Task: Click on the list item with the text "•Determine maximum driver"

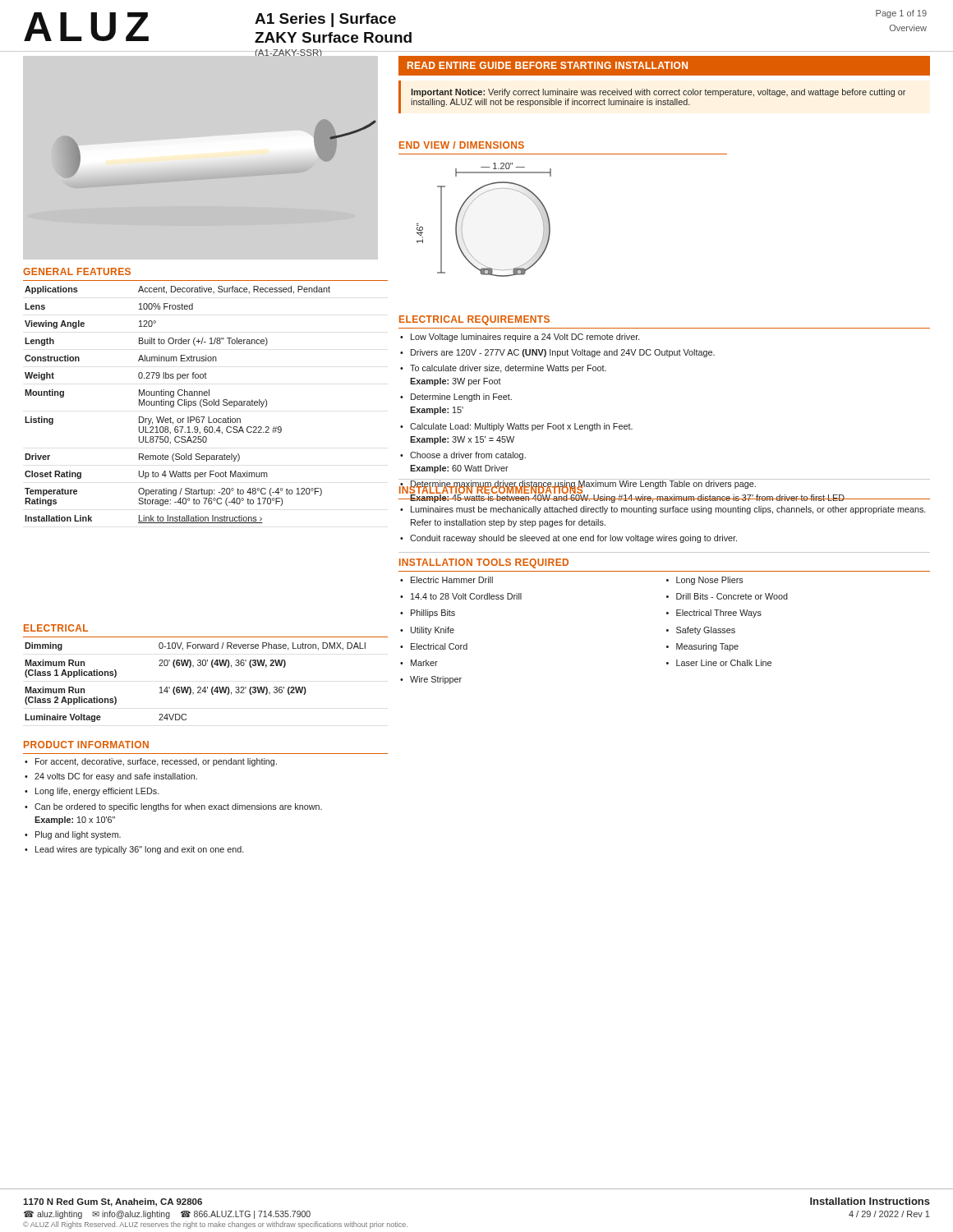Action: [578, 484]
